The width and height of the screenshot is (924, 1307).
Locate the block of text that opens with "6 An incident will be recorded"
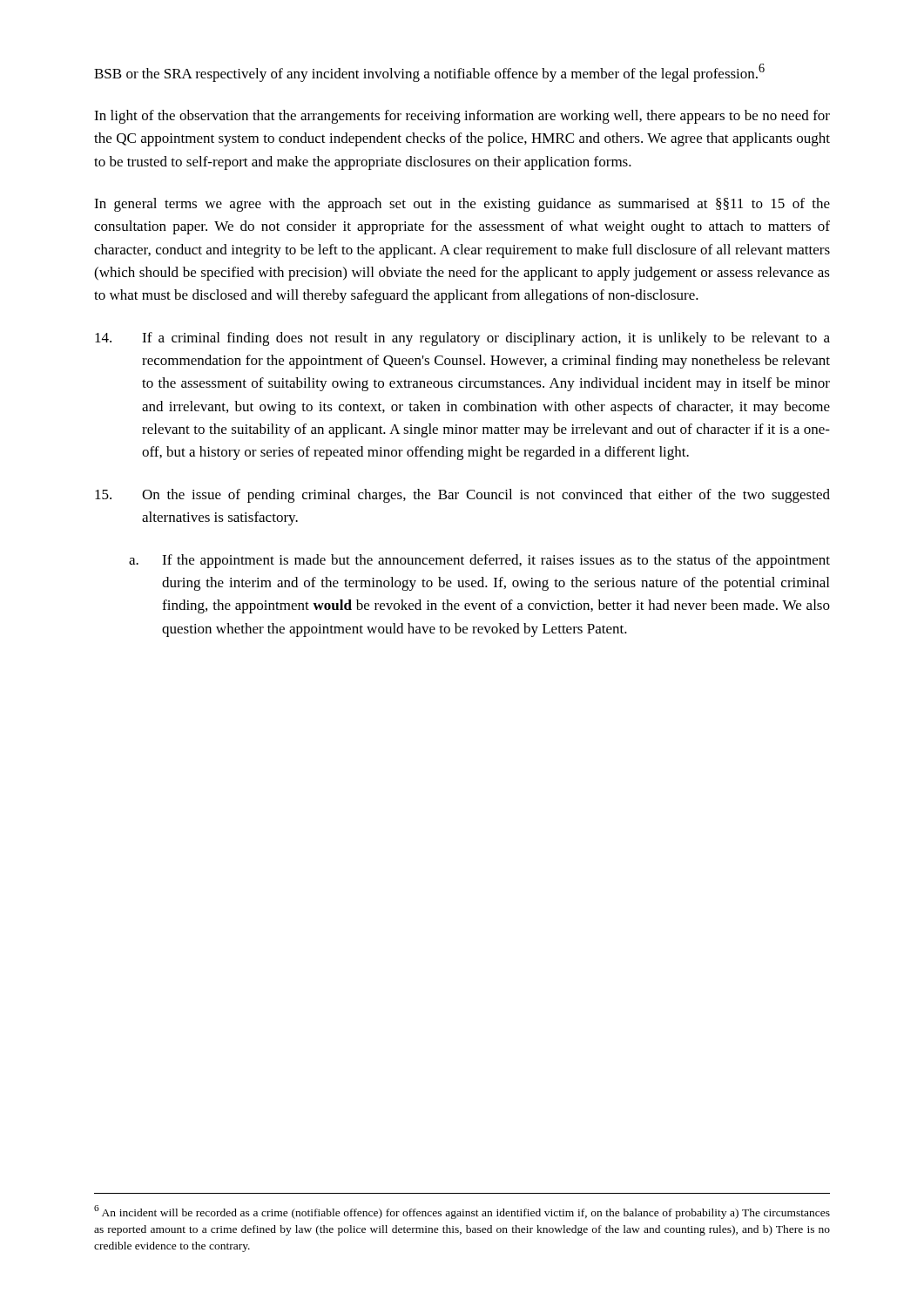(462, 1228)
